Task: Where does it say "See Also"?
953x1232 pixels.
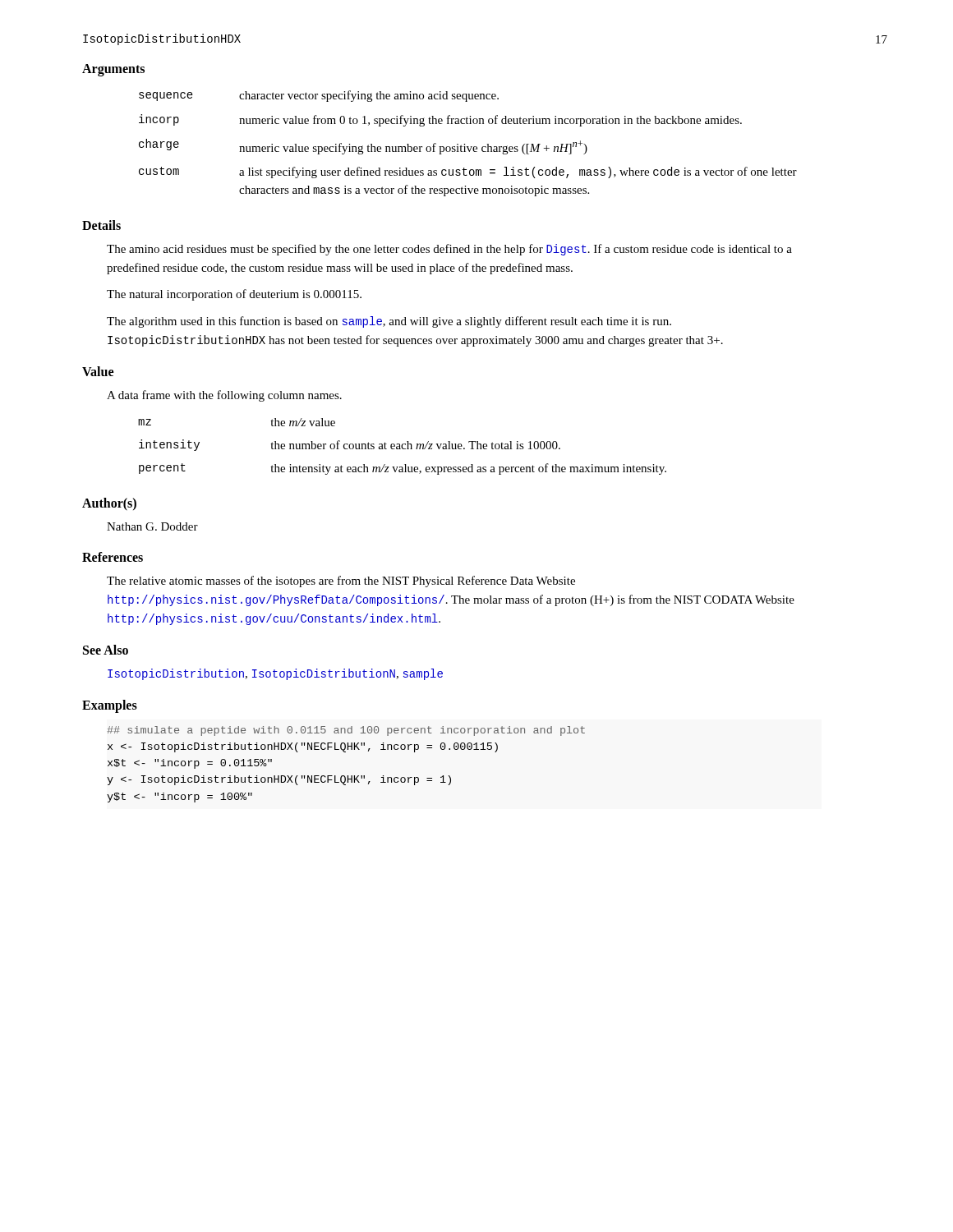Action: (x=105, y=650)
